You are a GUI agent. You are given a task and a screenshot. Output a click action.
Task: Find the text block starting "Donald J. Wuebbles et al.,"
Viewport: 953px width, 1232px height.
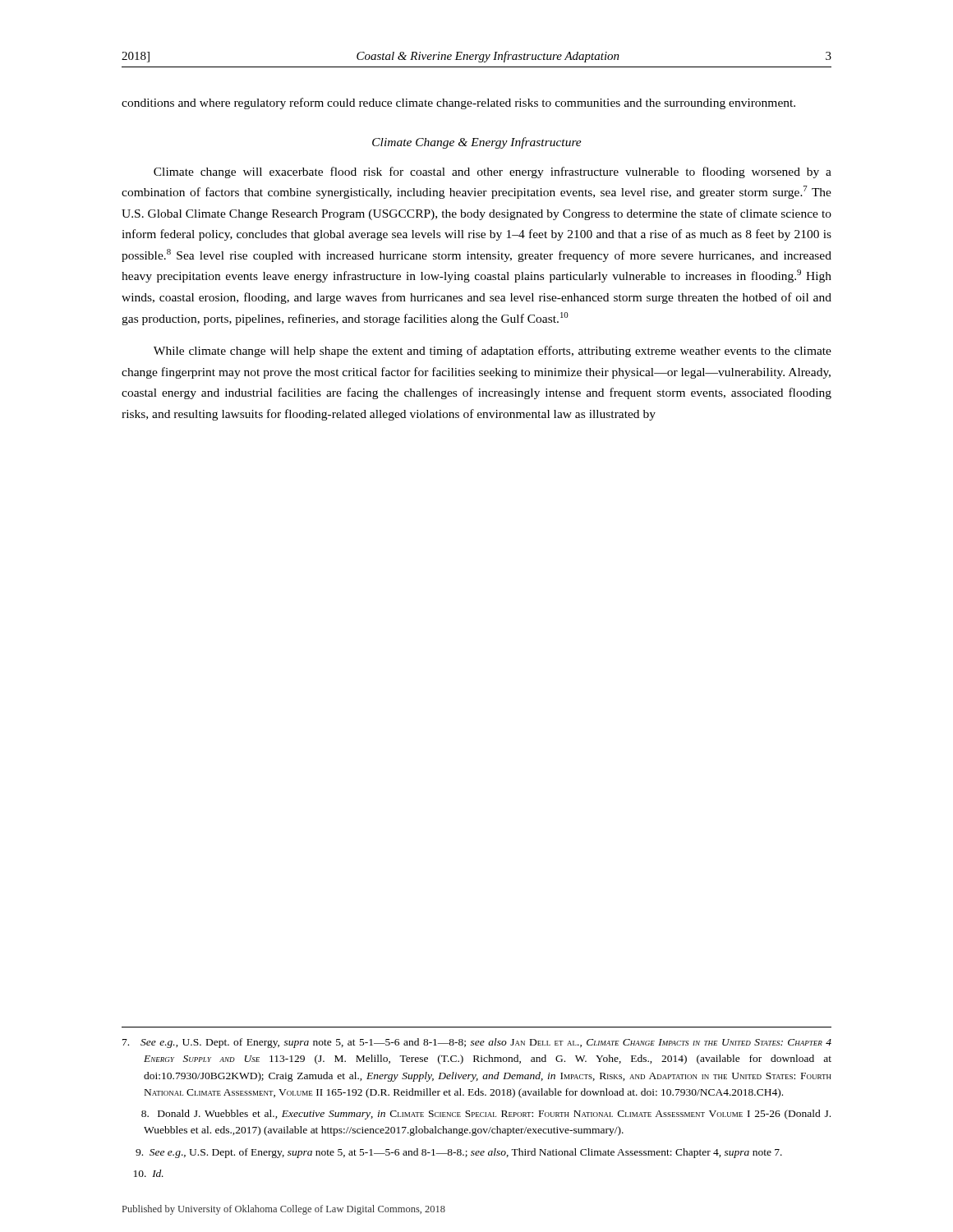(476, 1122)
